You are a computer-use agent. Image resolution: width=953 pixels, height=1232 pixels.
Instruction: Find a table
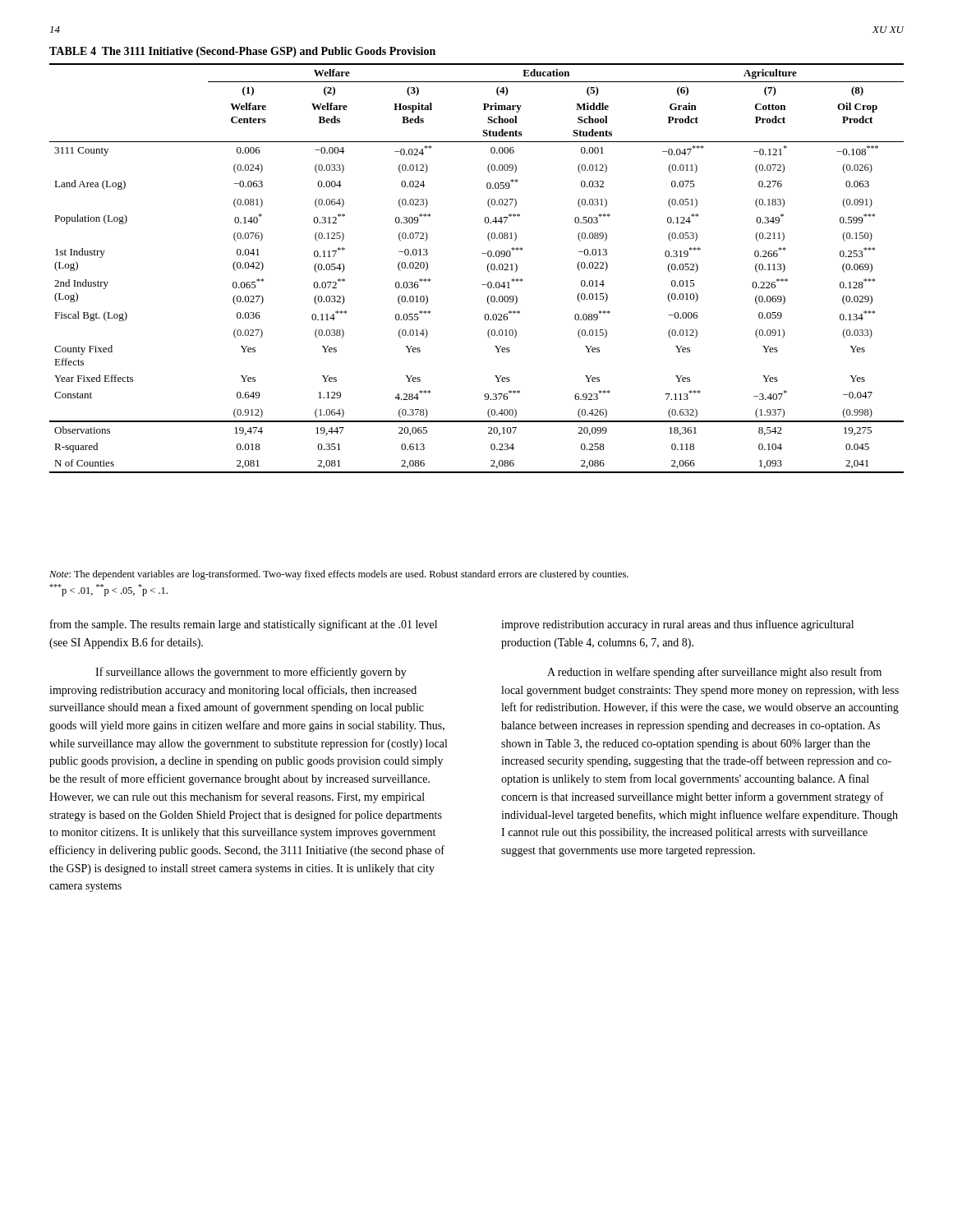(x=476, y=259)
